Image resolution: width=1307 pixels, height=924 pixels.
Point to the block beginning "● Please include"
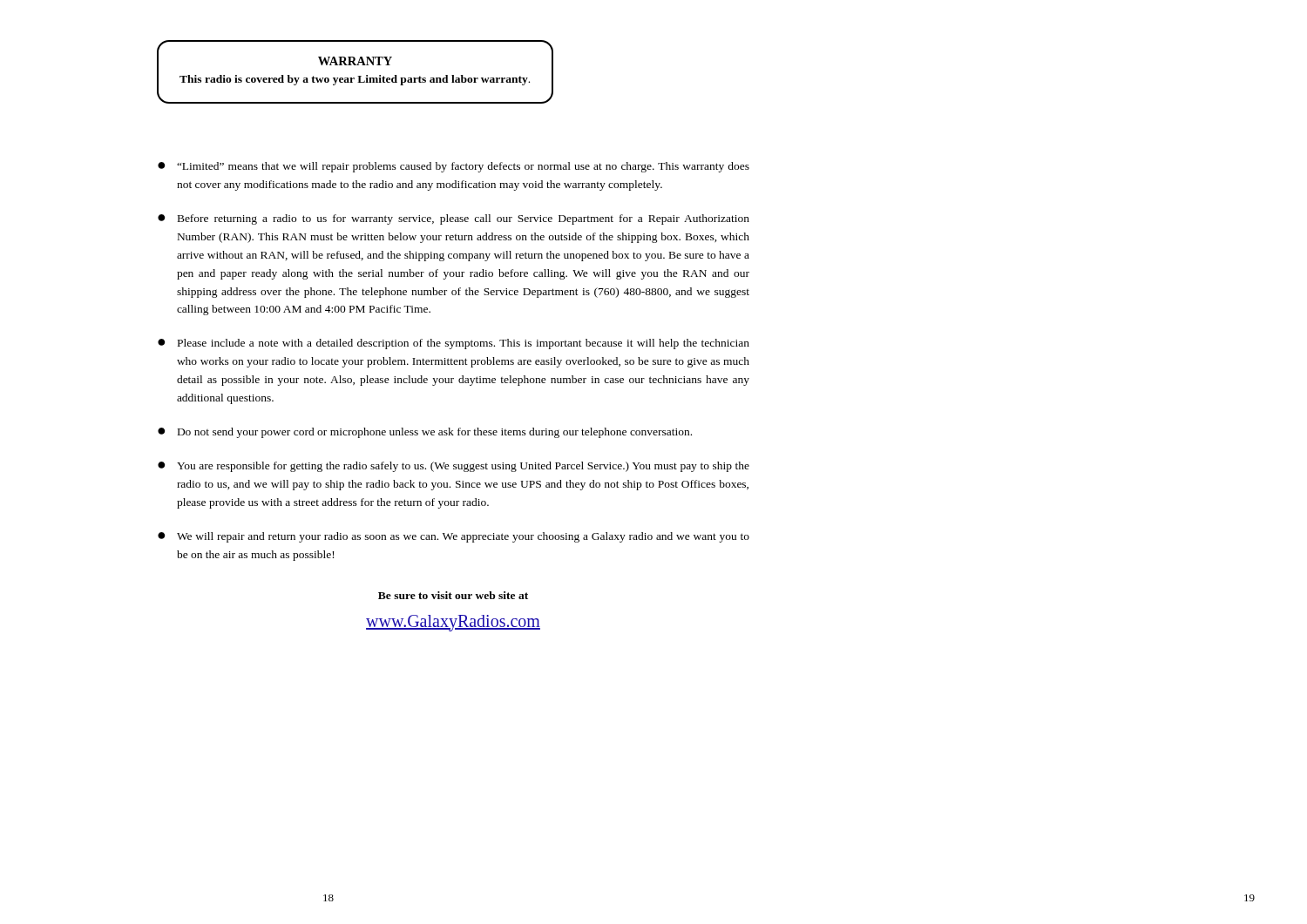tap(453, 371)
